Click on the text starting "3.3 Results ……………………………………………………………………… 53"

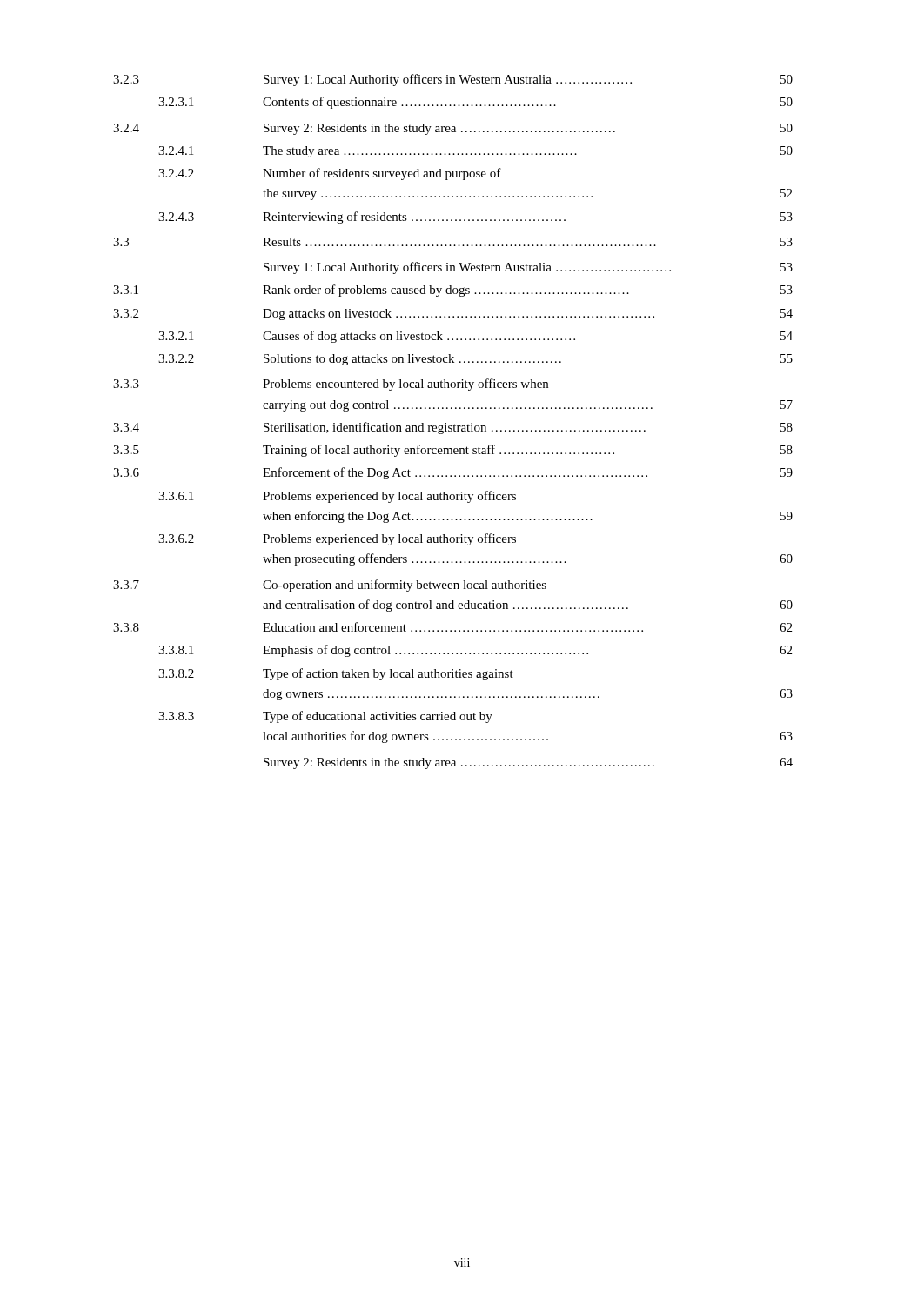(462, 242)
